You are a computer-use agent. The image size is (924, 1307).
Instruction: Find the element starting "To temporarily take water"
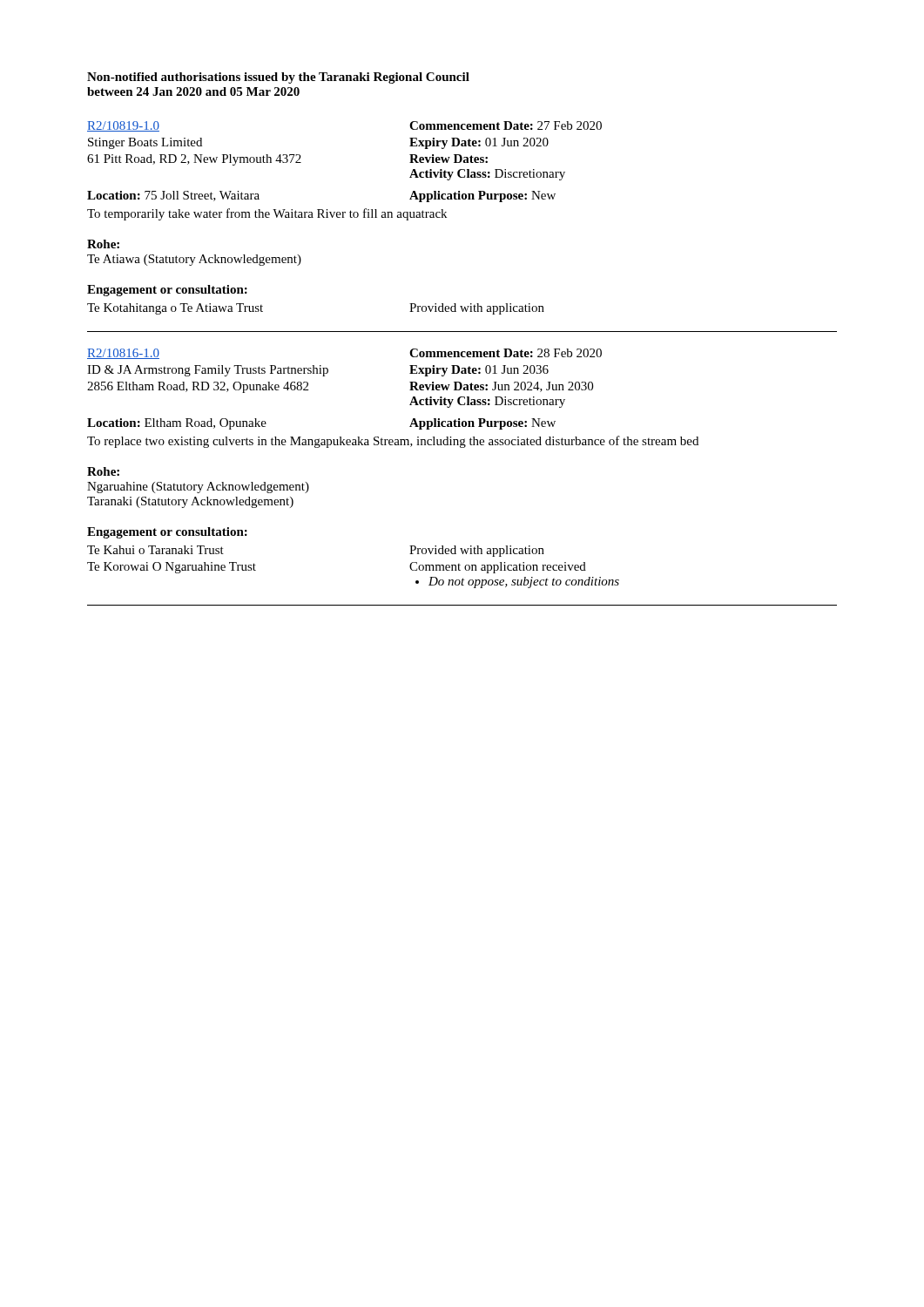click(267, 213)
